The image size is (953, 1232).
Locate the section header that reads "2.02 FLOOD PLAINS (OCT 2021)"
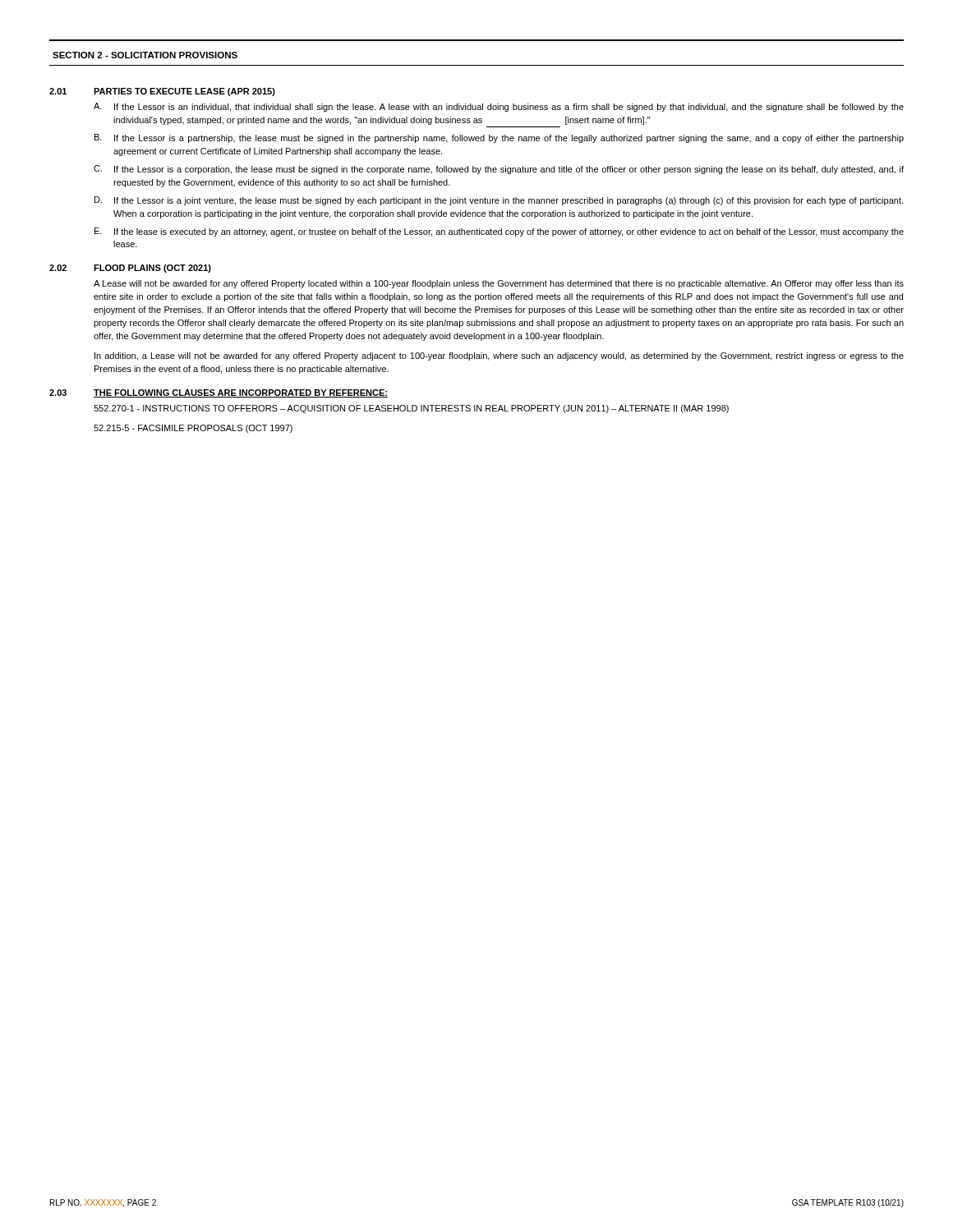point(130,268)
